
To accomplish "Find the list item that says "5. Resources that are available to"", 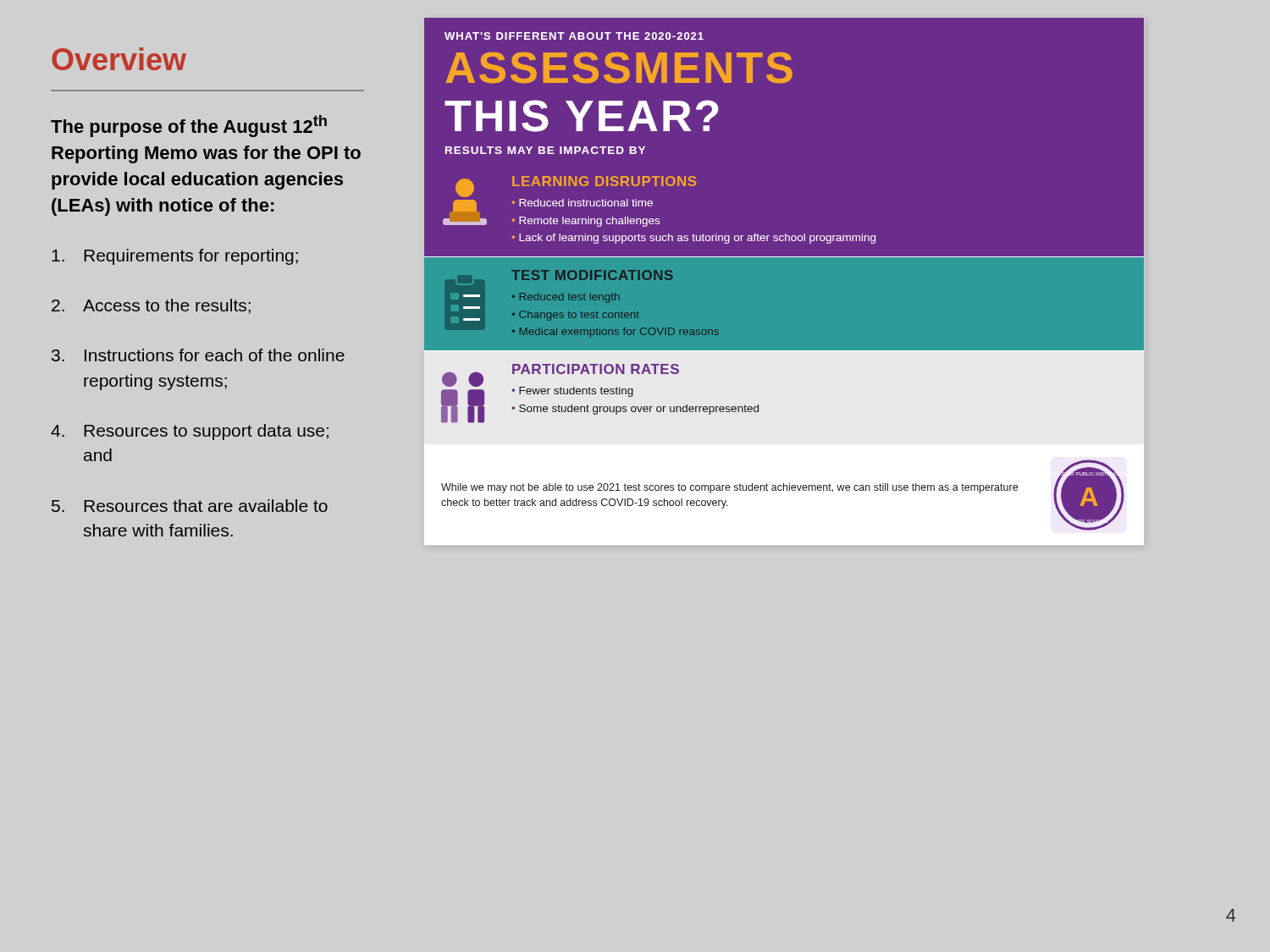I will [x=207, y=518].
